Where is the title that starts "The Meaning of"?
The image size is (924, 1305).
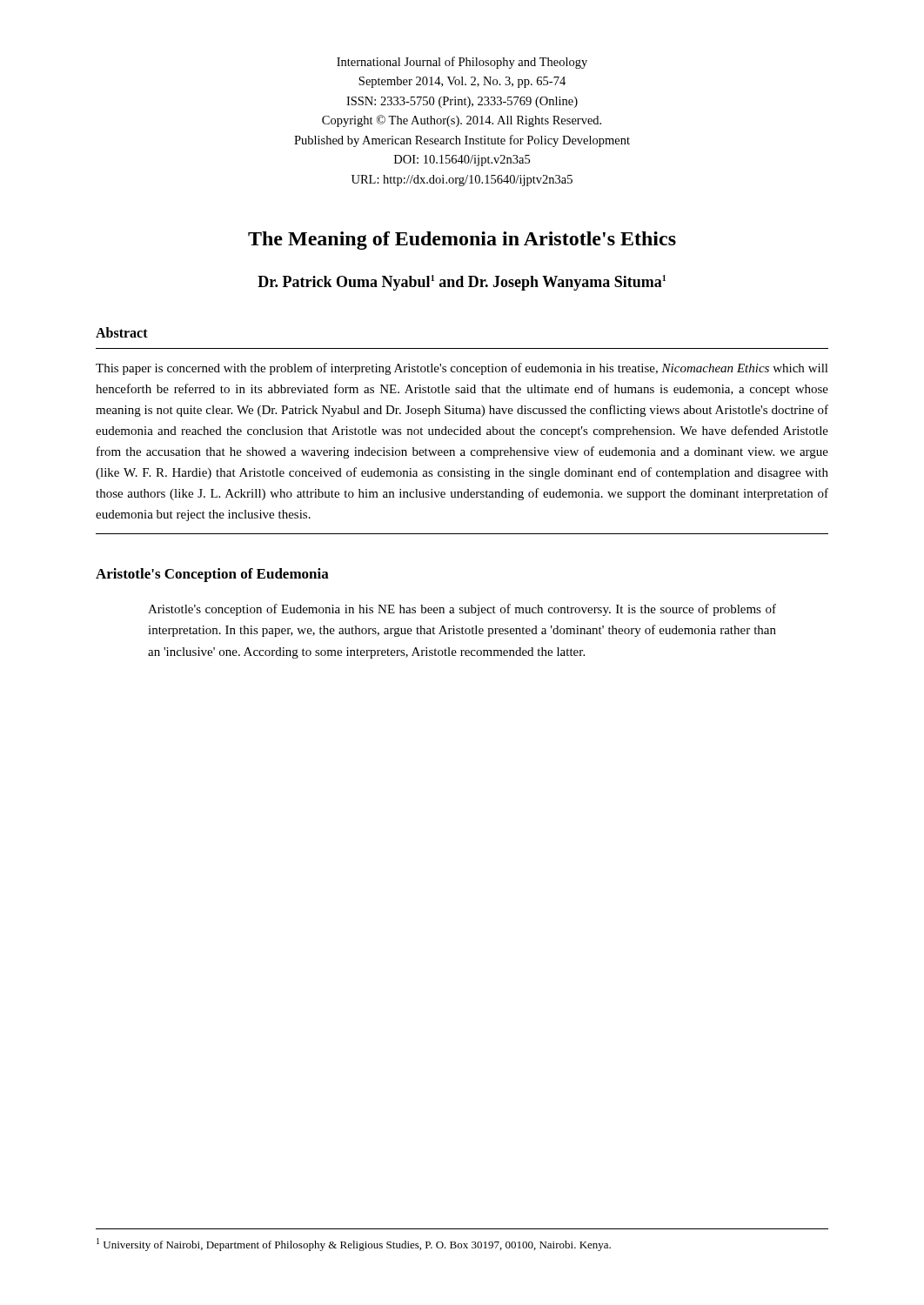(462, 239)
